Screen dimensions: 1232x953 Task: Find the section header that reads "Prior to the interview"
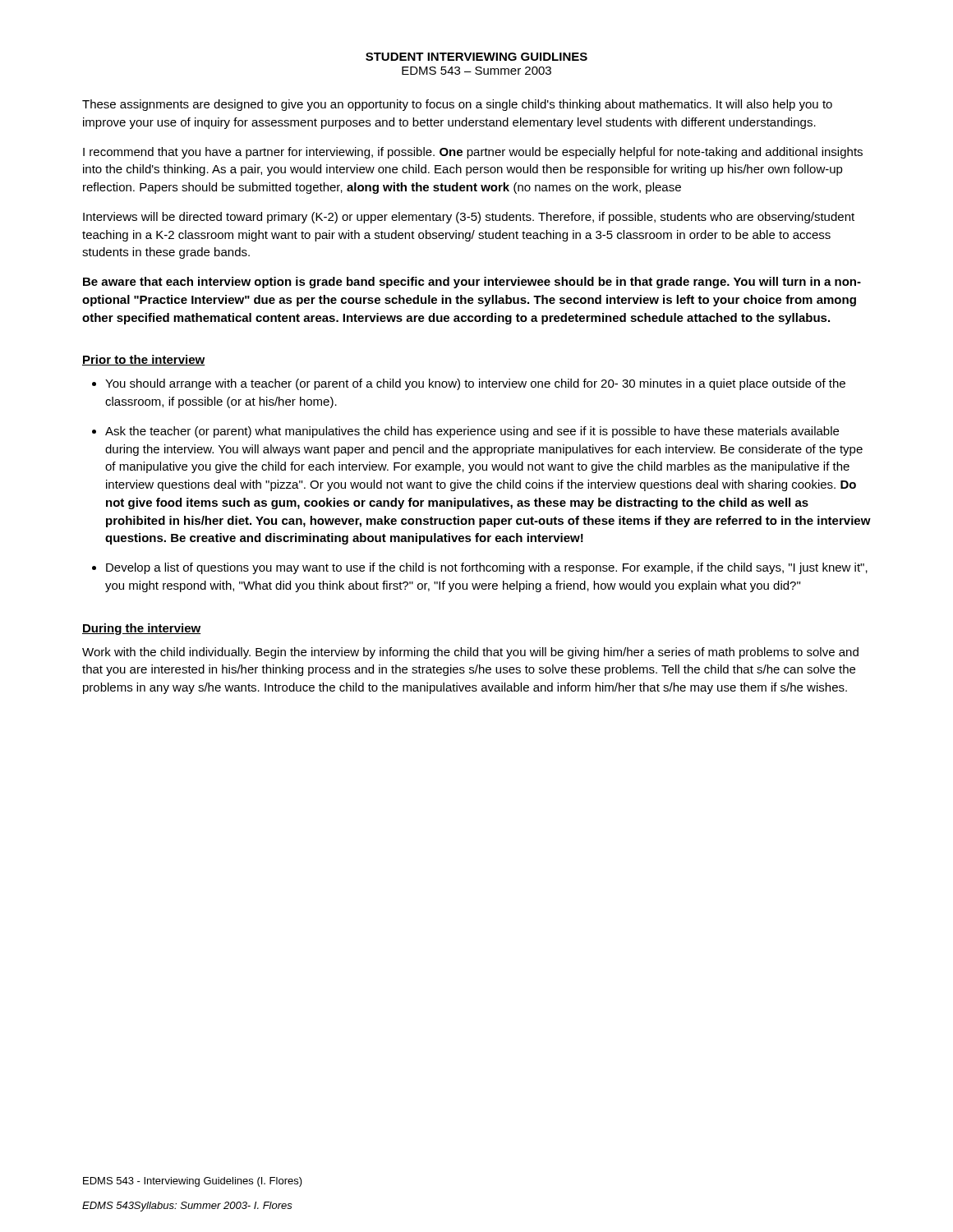pos(143,360)
